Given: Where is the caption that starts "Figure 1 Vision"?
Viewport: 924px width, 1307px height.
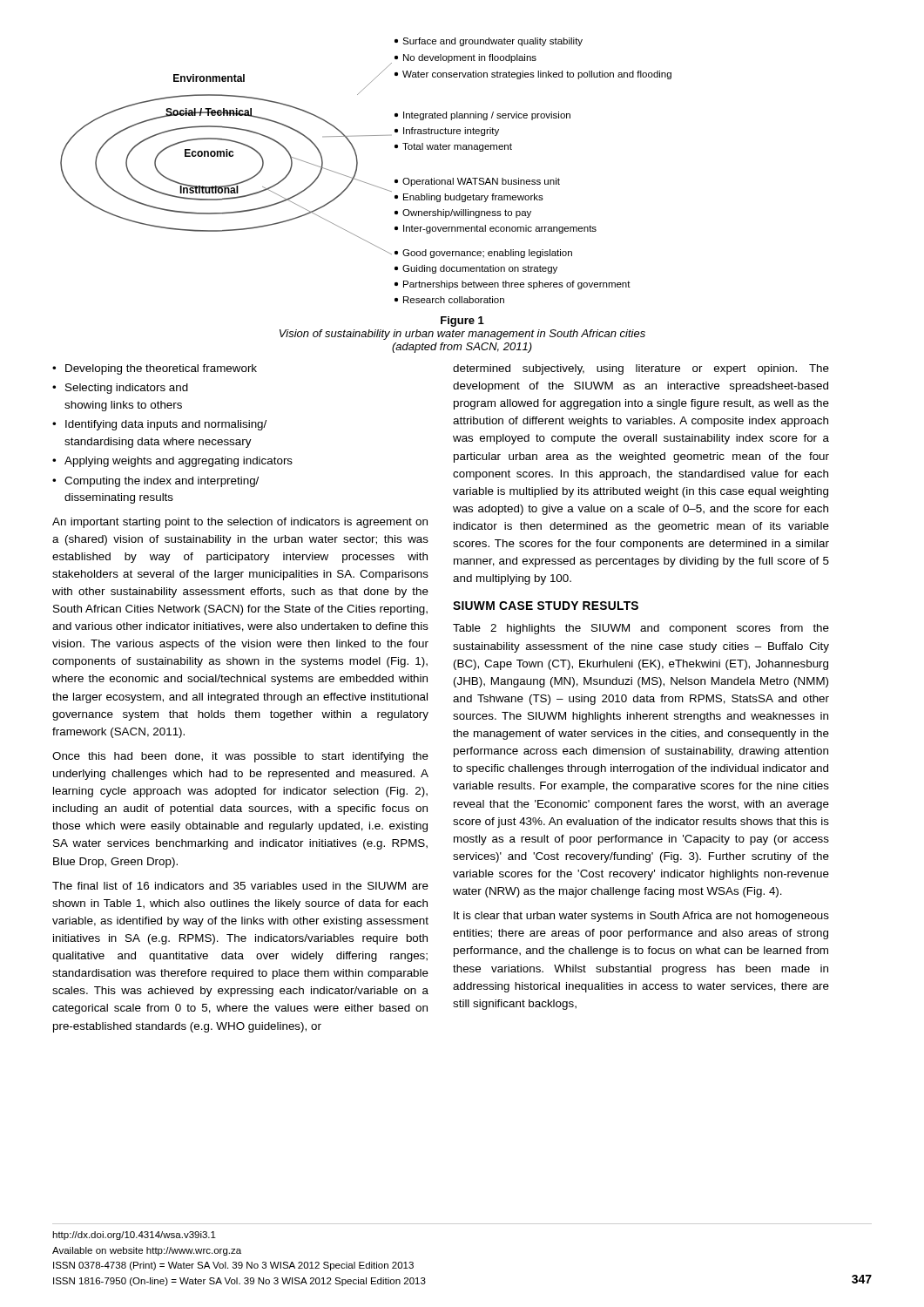Looking at the screenshot, I should tap(462, 333).
